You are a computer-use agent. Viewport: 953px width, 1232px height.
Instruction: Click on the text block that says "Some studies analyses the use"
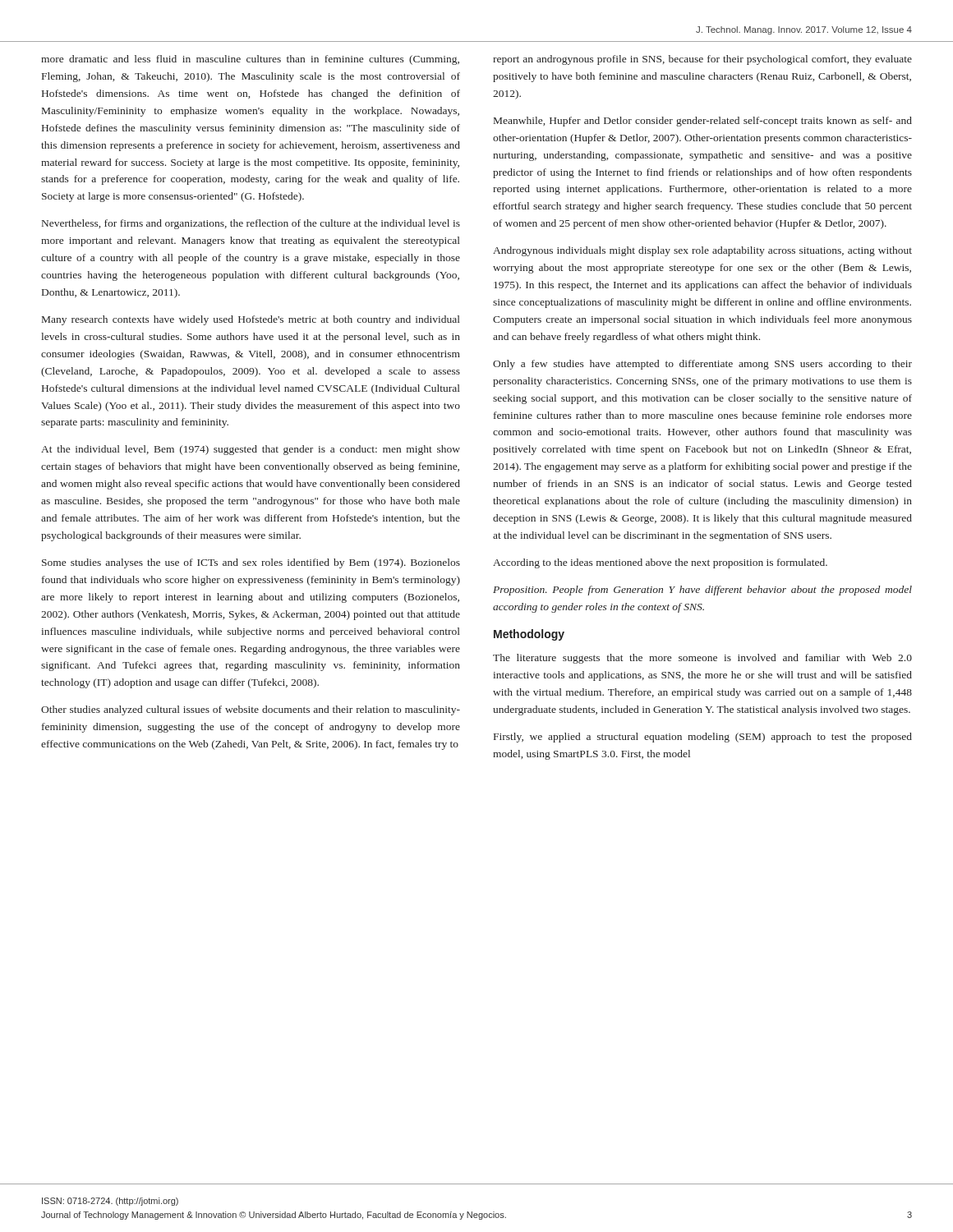[251, 622]
